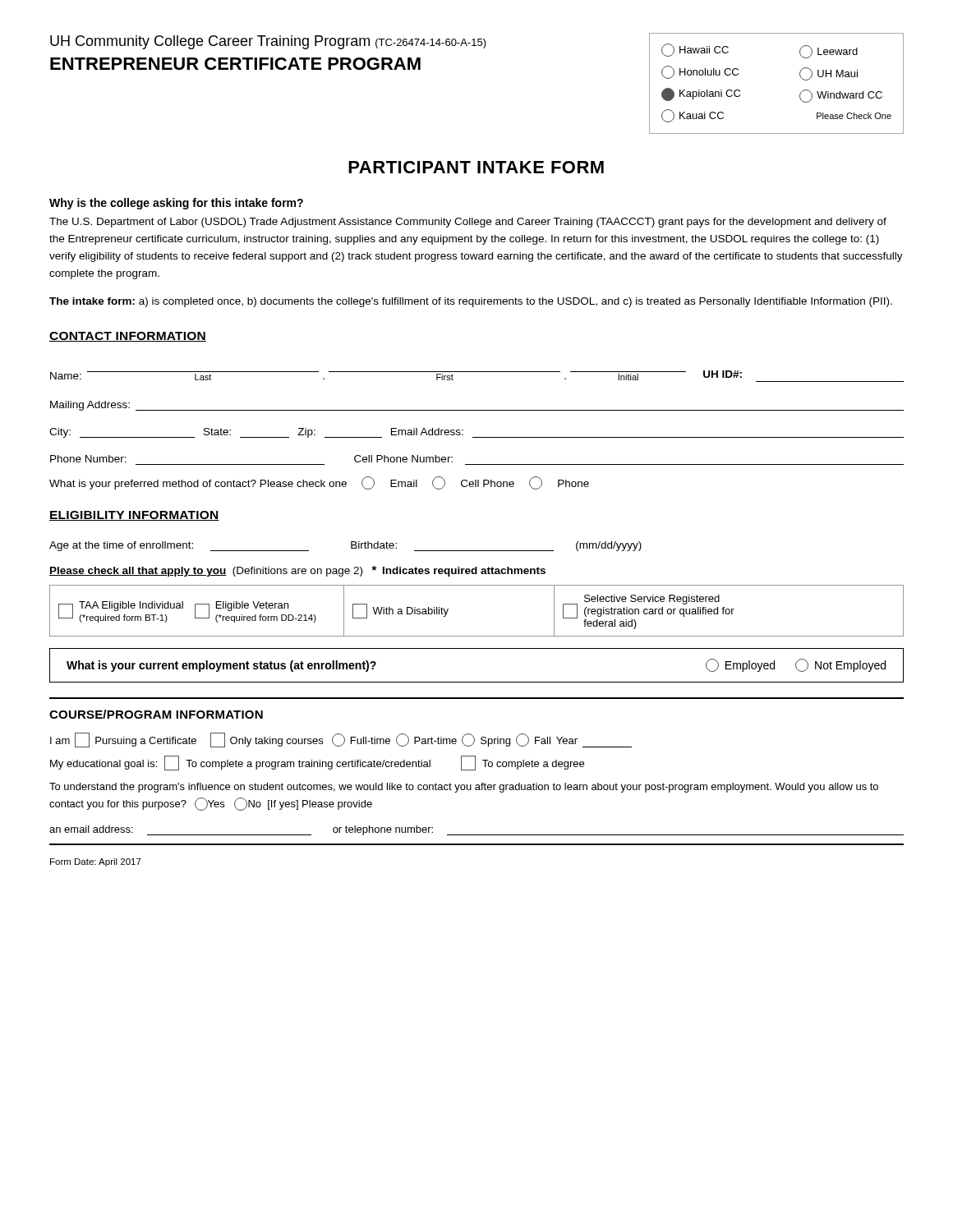
Task: Click where it says "Mailing Address:"
Action: (476, 403)
